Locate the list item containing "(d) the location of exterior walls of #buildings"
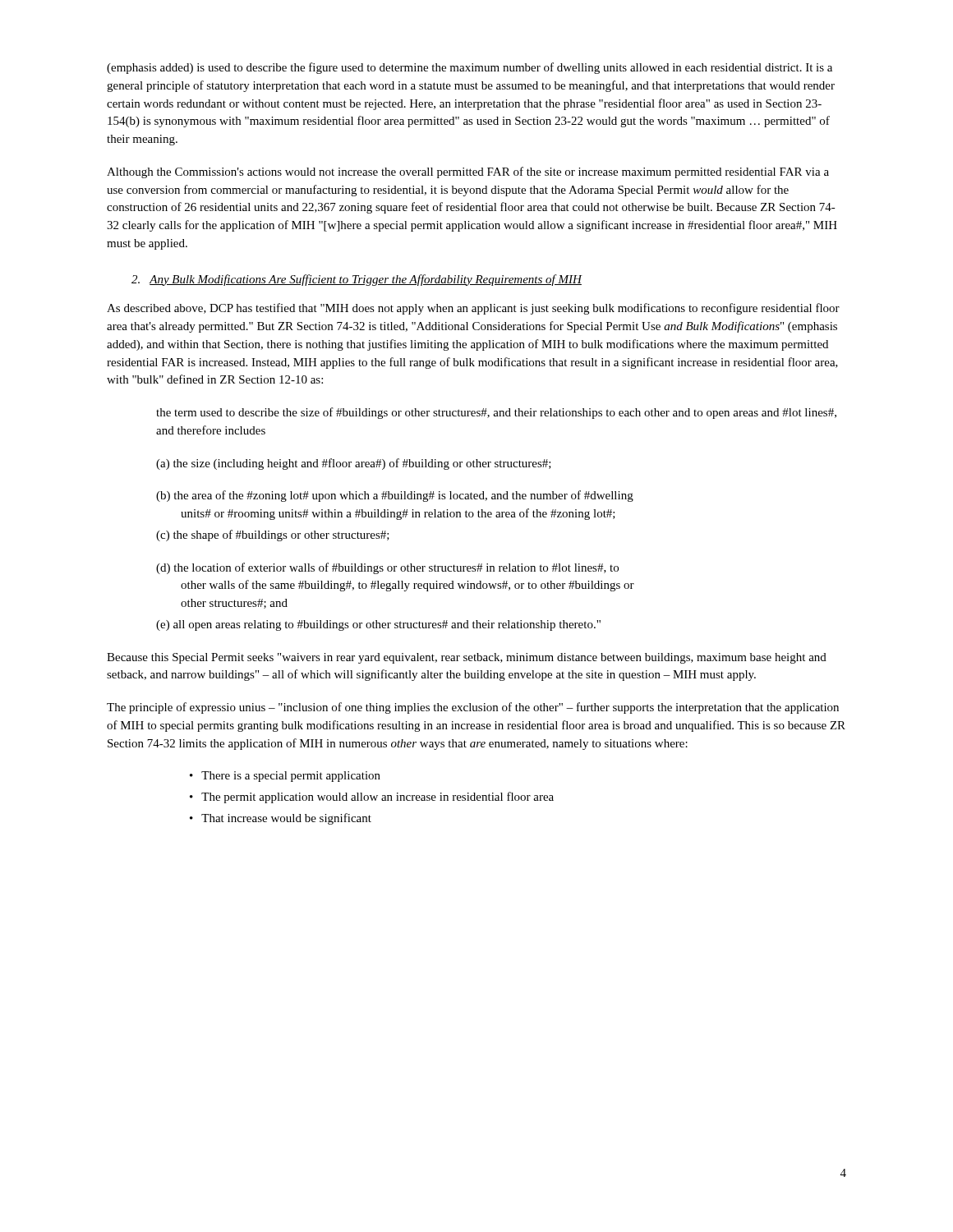Image resolution: width=953 pixels, height=1232 pixels. click(x=501, y=586)
